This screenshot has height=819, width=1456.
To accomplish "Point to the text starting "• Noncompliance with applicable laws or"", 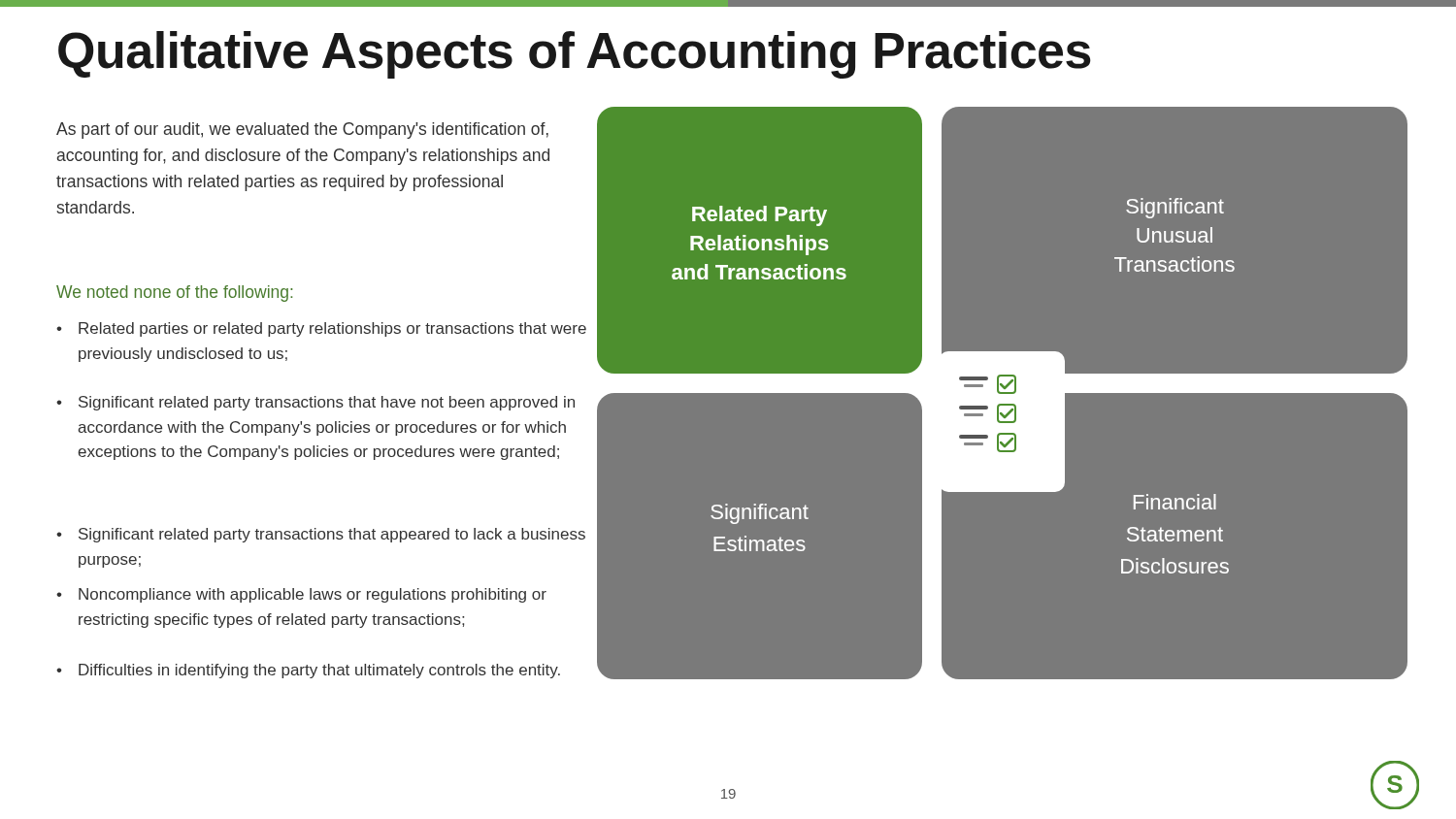I will click(301, 605).
